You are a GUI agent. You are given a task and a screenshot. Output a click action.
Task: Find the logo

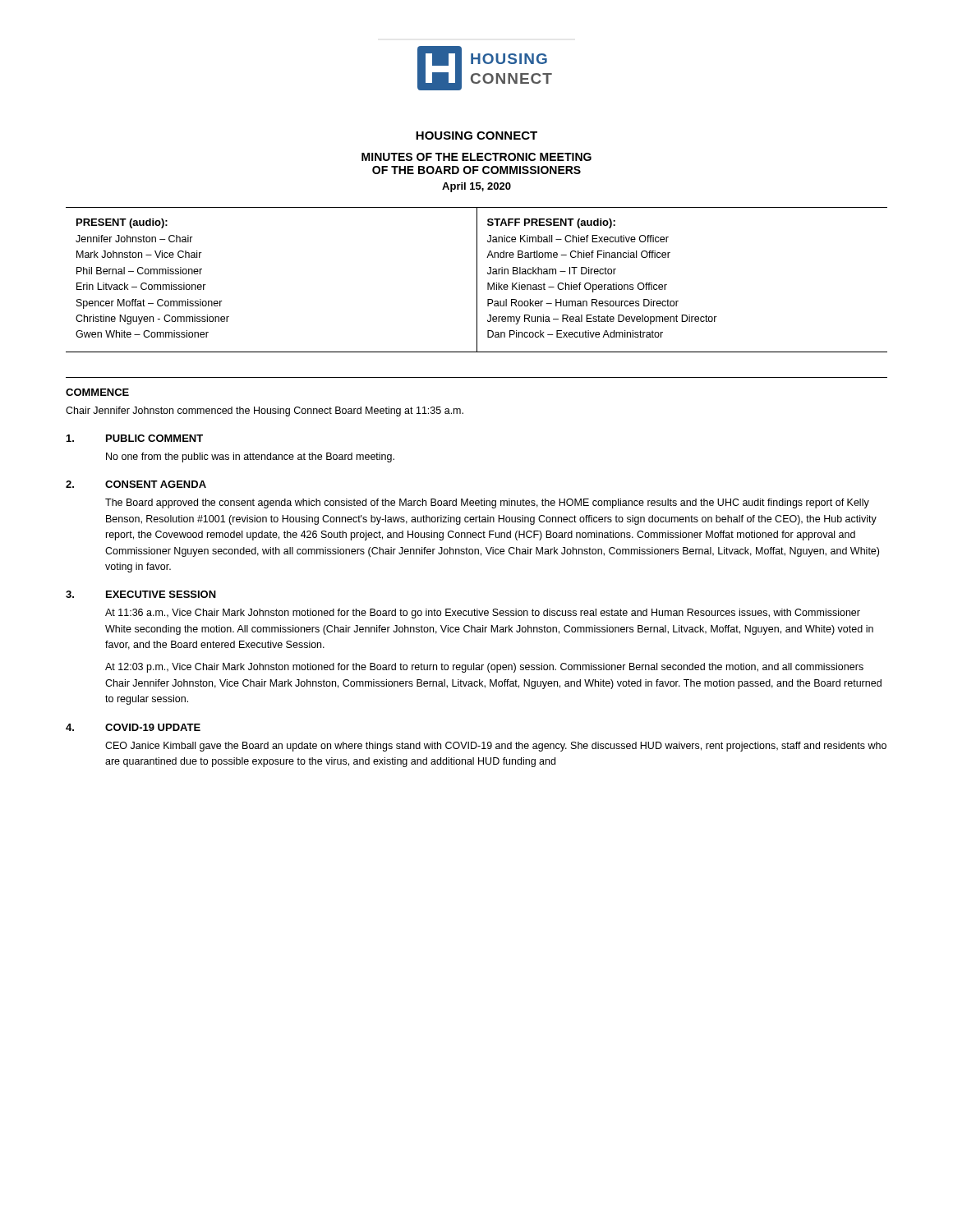point(476,73)
